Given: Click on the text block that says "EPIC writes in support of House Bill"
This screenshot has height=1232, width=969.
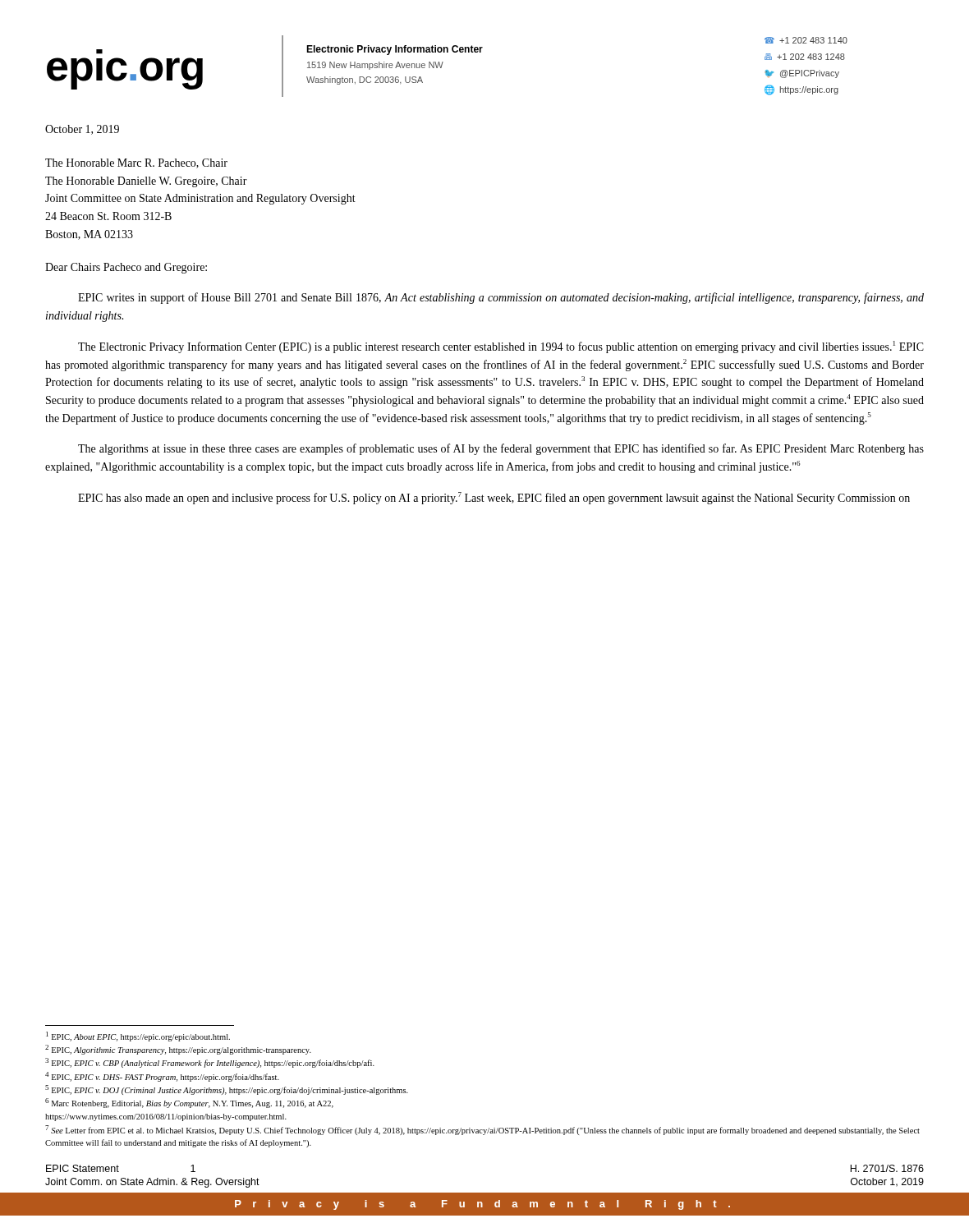Looking at the screenshot, I should point(484,307).
